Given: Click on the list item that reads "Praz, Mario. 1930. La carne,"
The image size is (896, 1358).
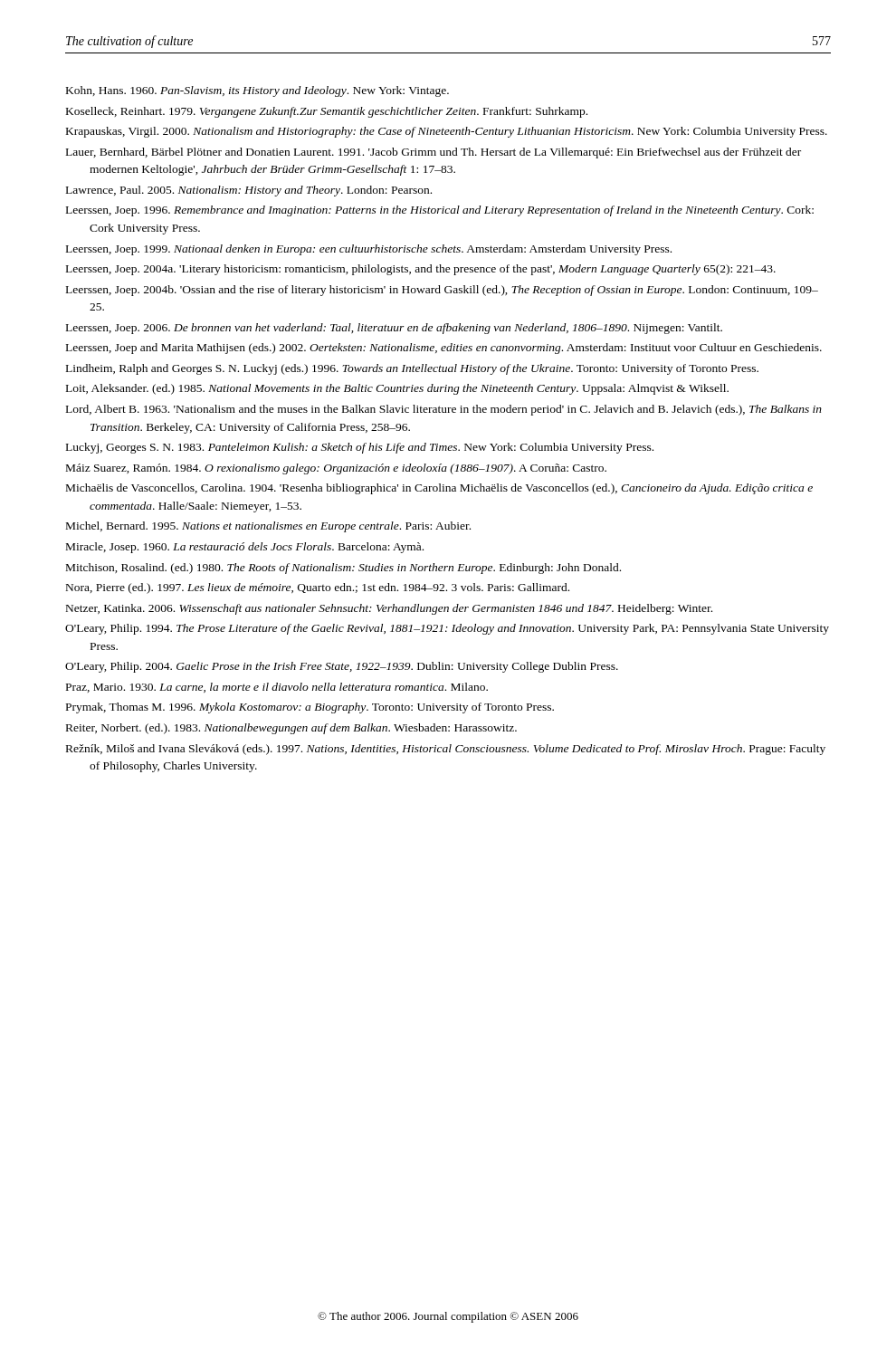Looking at the screenshot, I should [x=277, y=687].
